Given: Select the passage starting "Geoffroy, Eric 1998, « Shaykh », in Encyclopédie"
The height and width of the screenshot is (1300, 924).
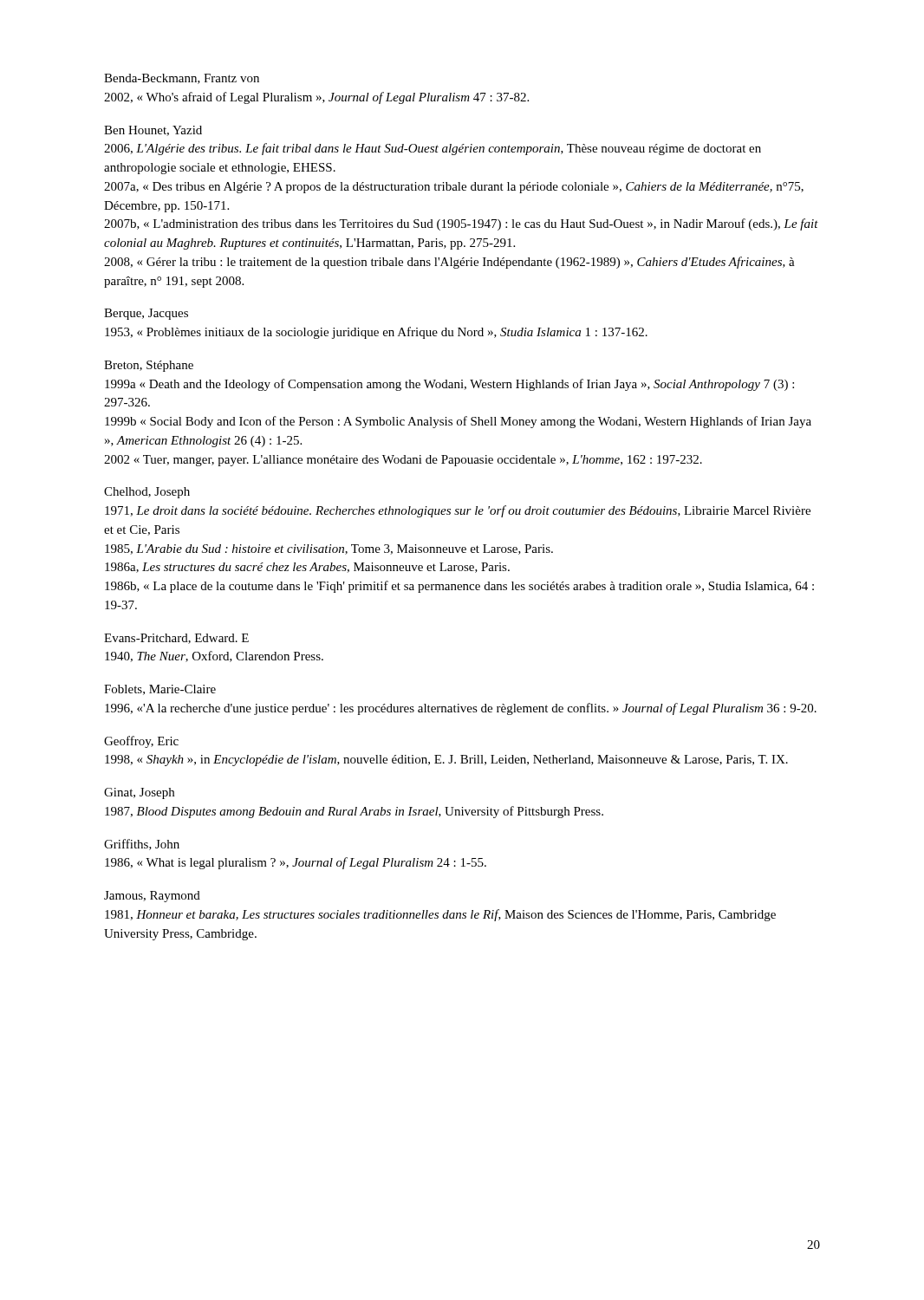Looking at the screenshot, I should 462,751.
